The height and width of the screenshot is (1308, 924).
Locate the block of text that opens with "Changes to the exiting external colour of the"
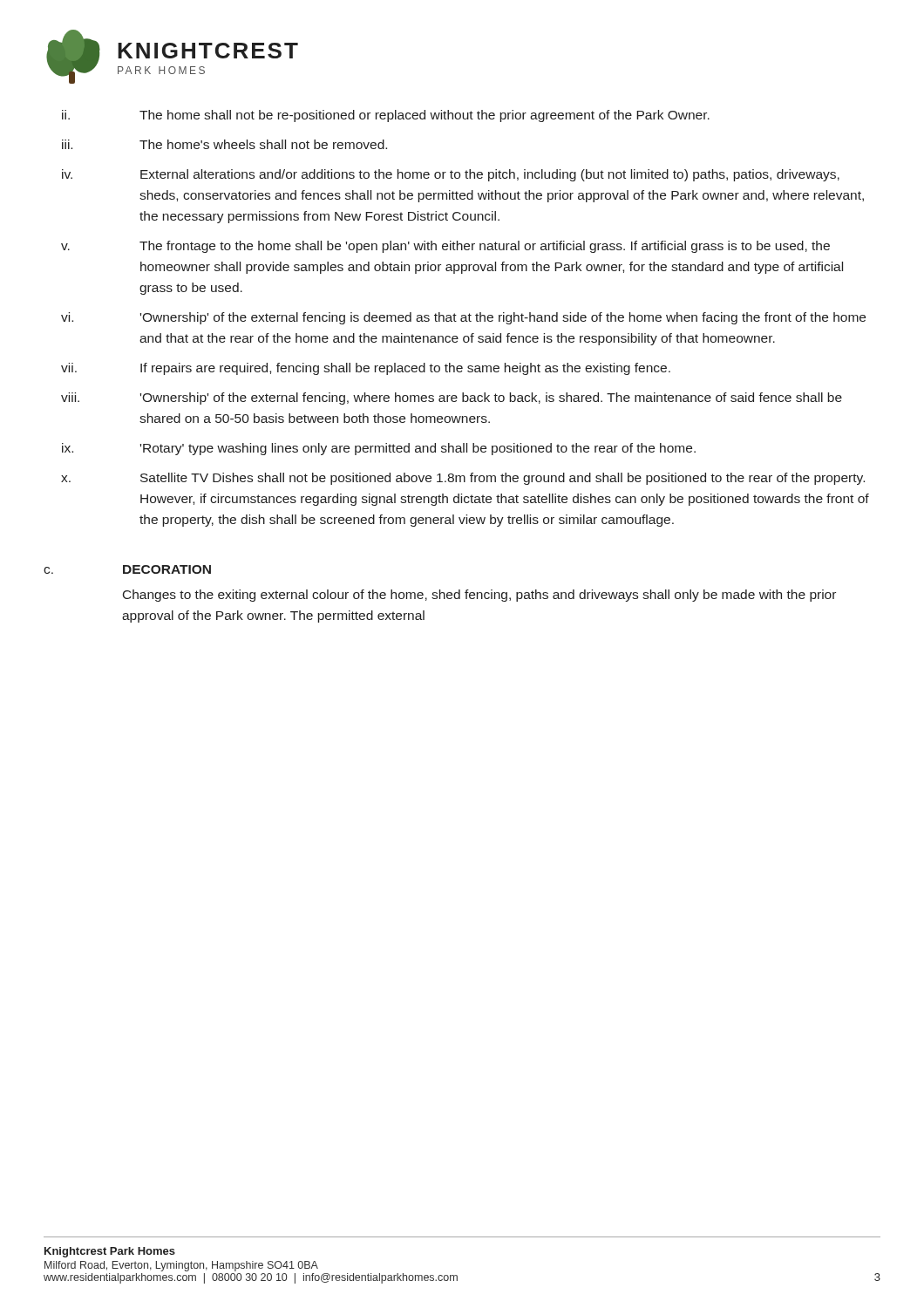[479, 605]
